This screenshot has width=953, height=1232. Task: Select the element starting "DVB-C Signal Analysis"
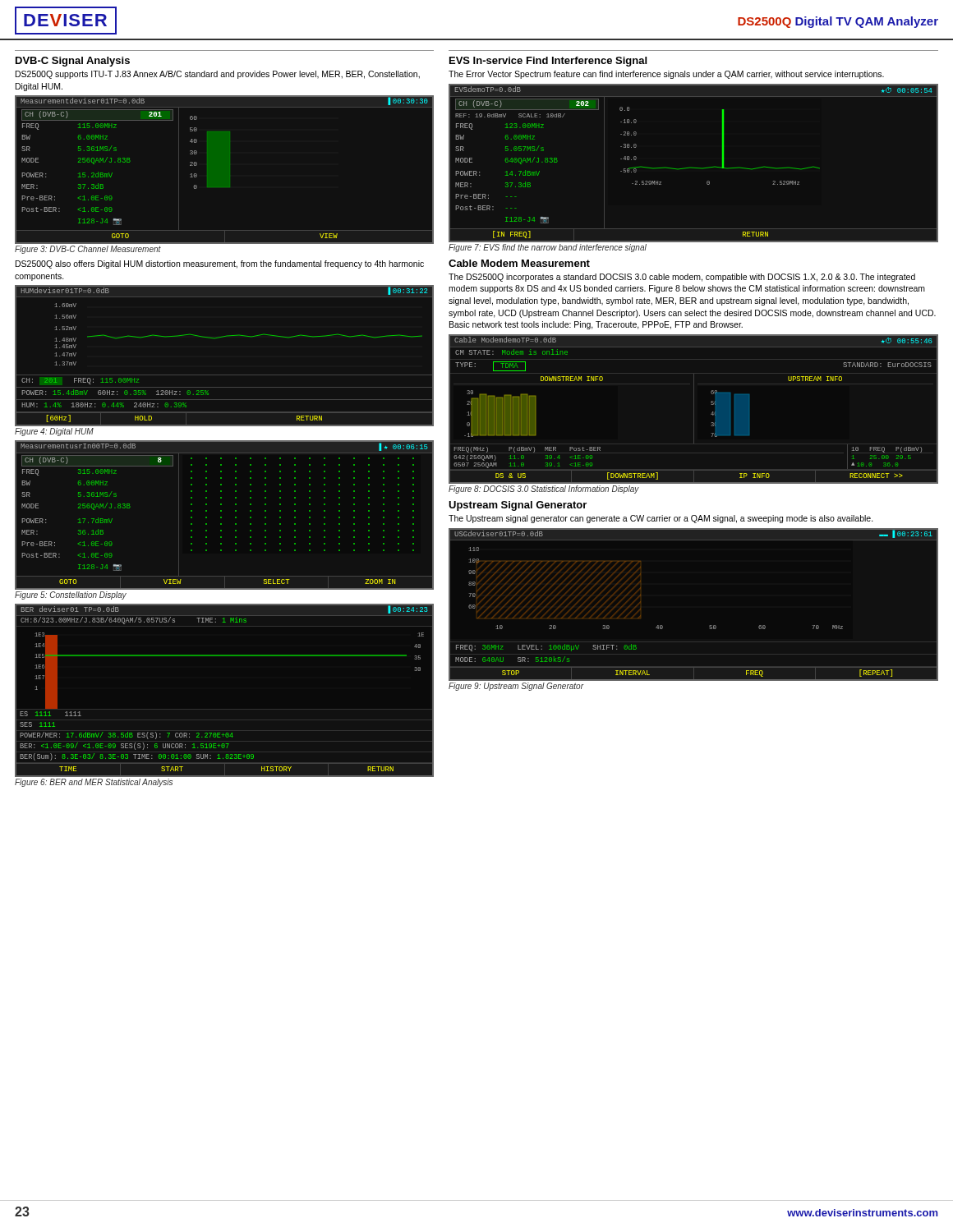coord(72,60)
